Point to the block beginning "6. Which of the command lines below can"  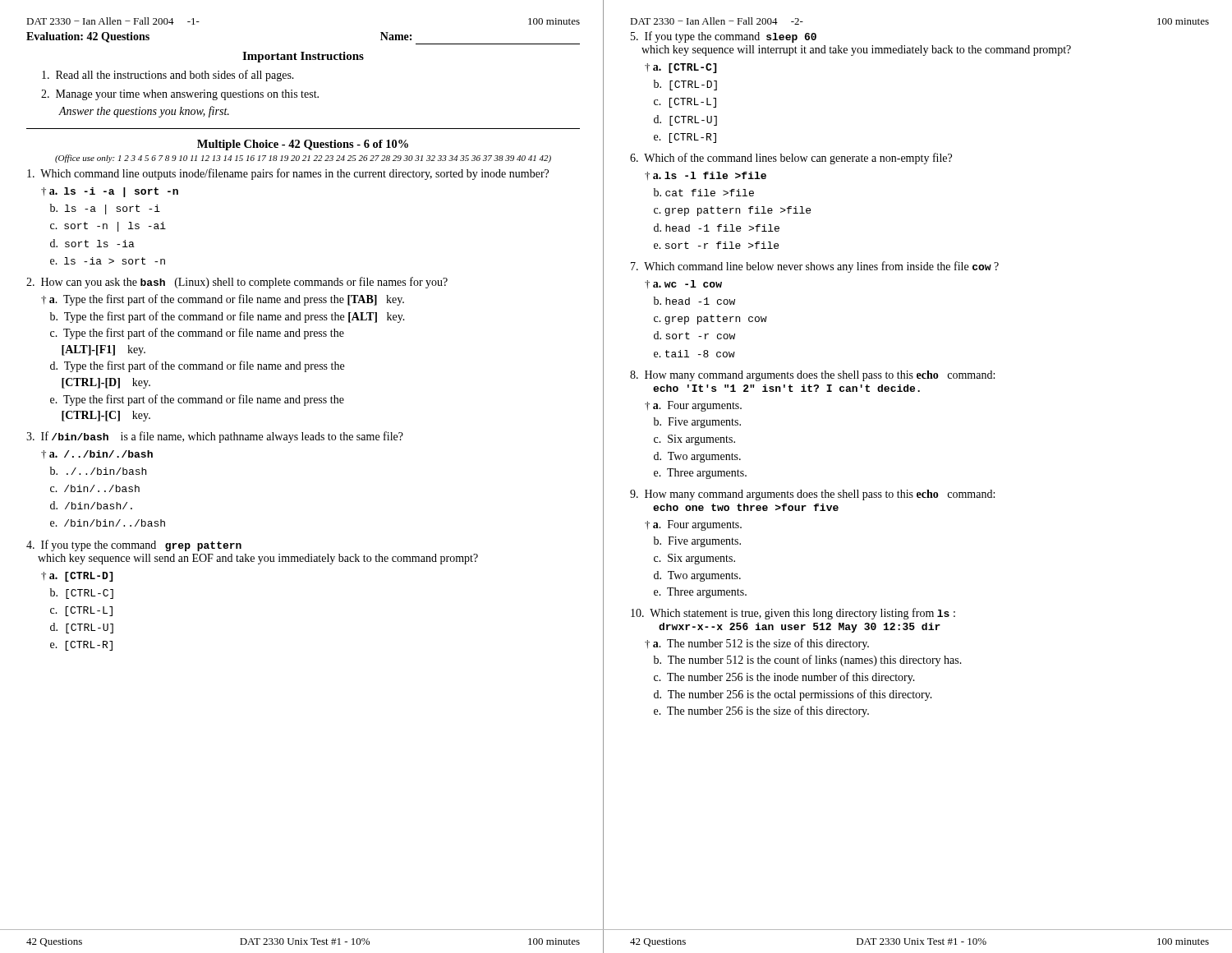(791, 159)
